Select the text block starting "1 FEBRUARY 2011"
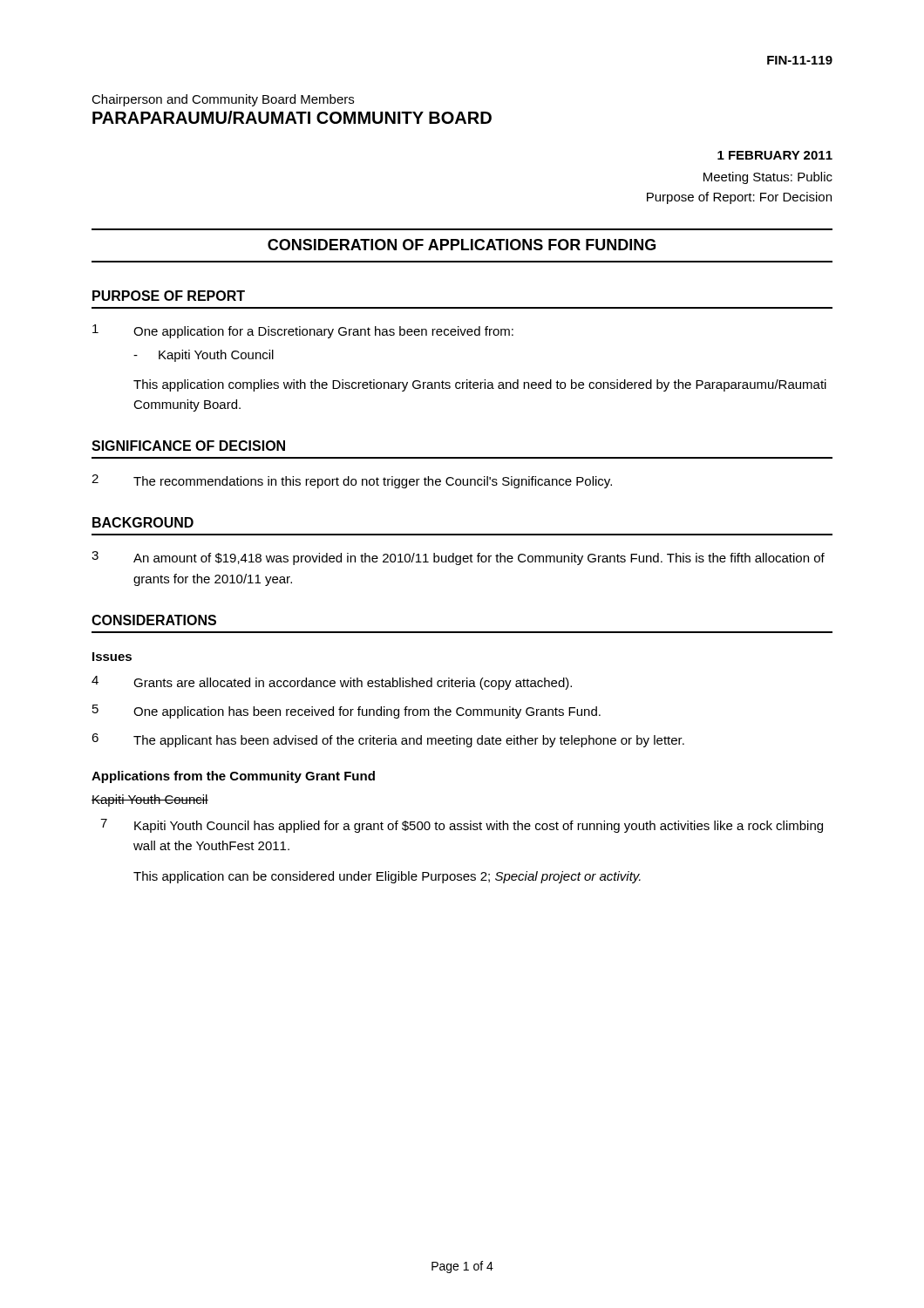The image size is (924, 1308). tap(775, 155)
